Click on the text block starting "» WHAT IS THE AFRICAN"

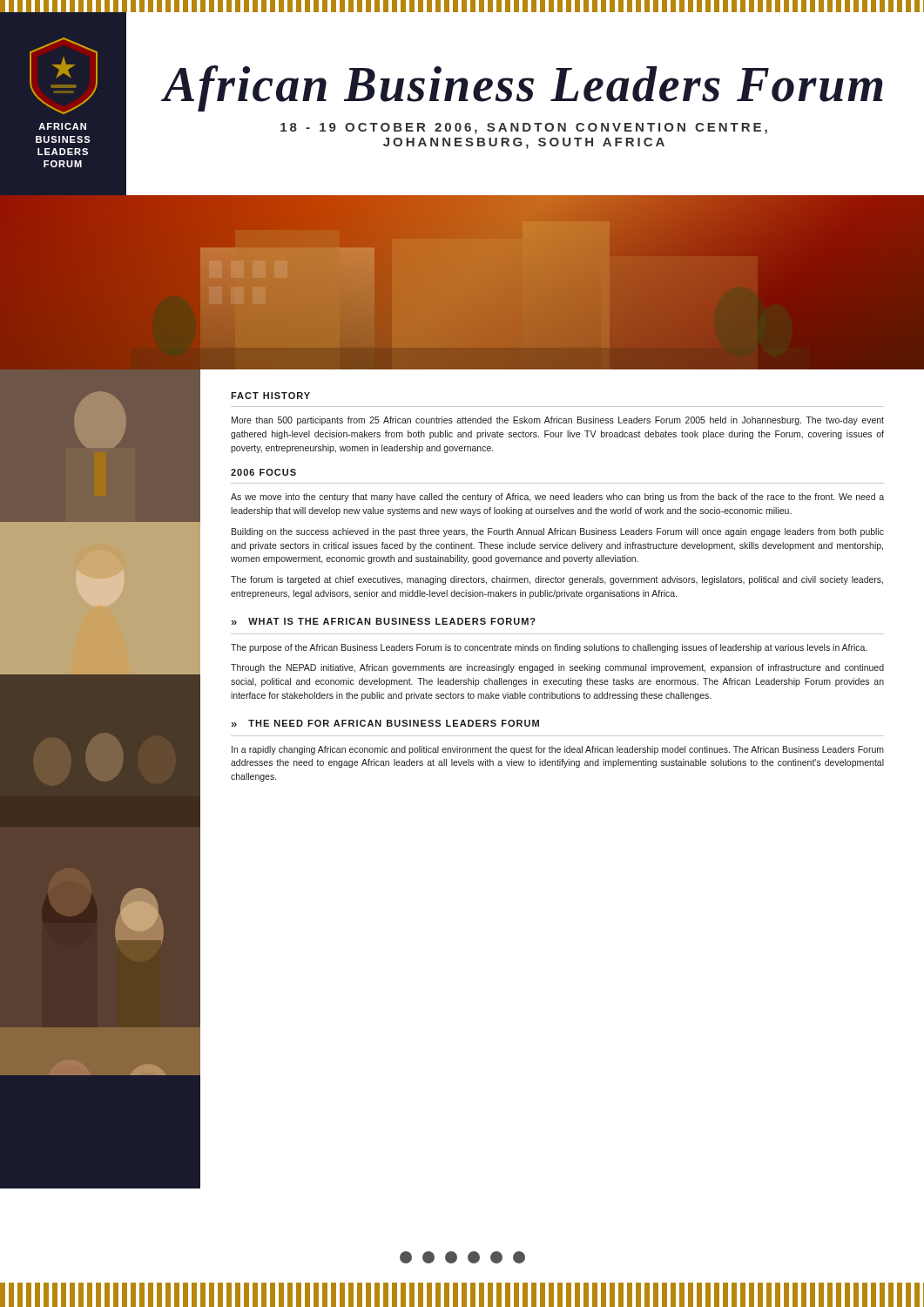tap(384, 621)
